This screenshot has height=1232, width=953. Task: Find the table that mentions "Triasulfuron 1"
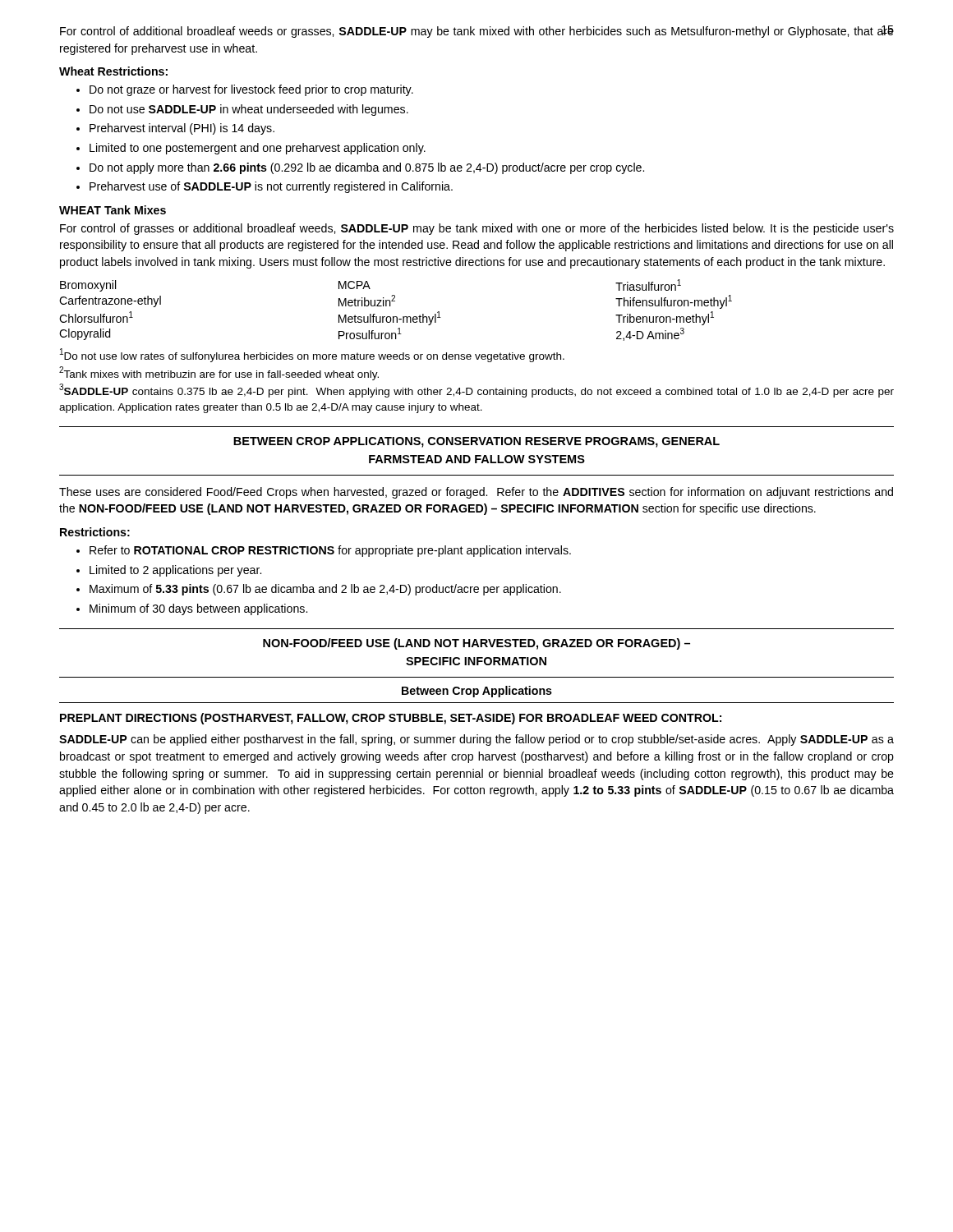click(x=476, y=310)
